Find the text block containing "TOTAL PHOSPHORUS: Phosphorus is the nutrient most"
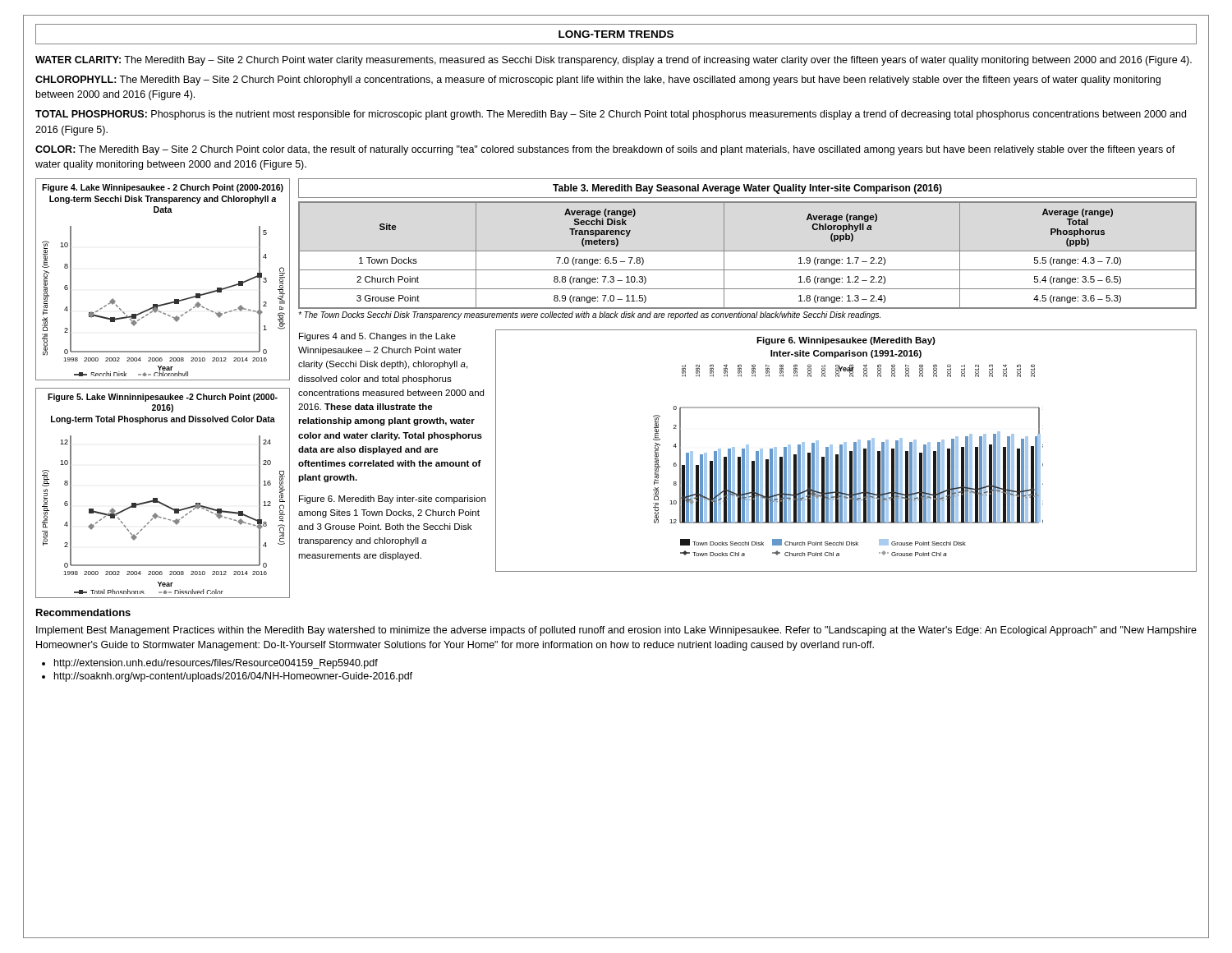 point(611,122)
